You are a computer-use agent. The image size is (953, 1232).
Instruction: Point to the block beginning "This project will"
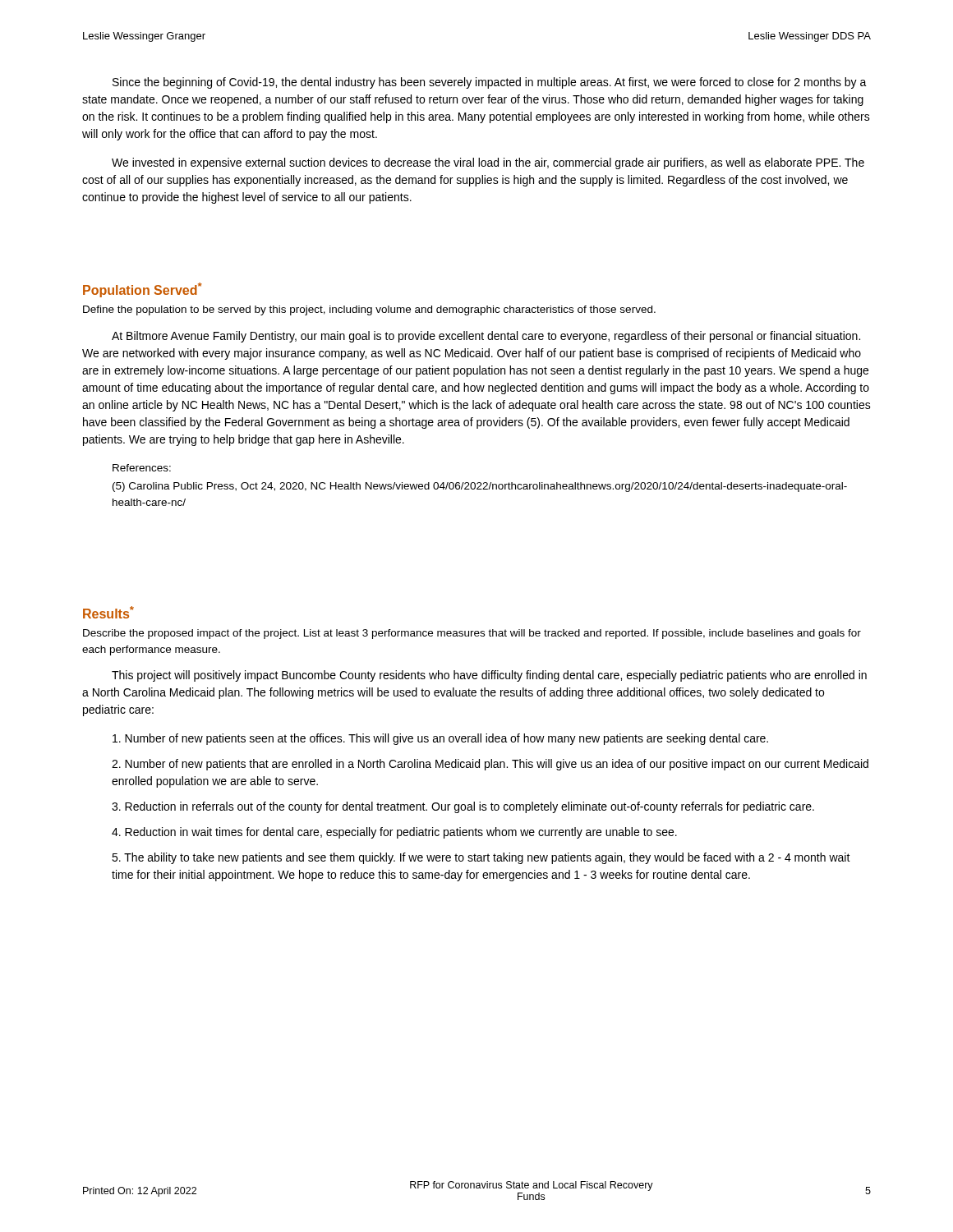[476, 693]
